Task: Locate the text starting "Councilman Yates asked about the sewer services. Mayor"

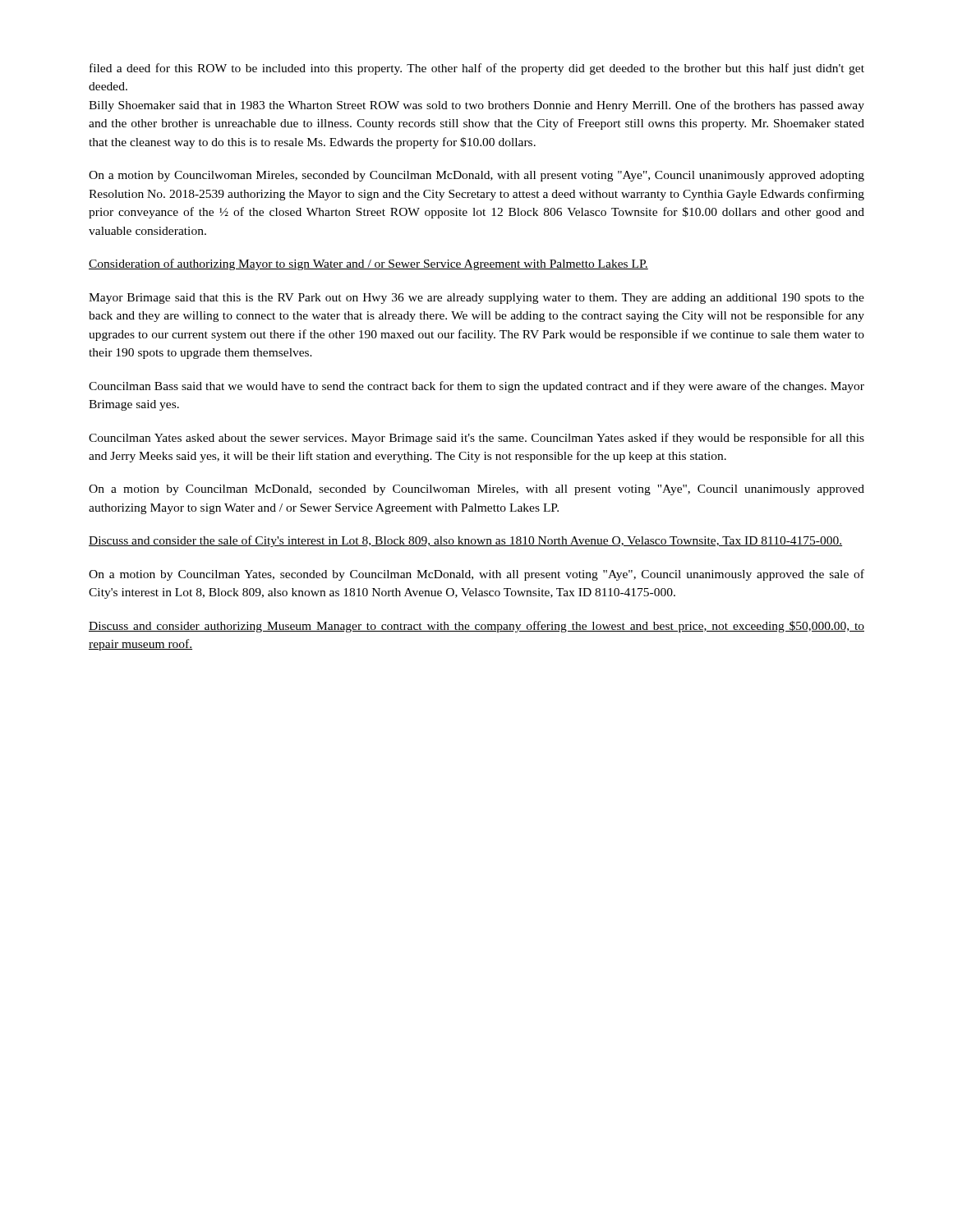Action: click(x=476, y=446)
